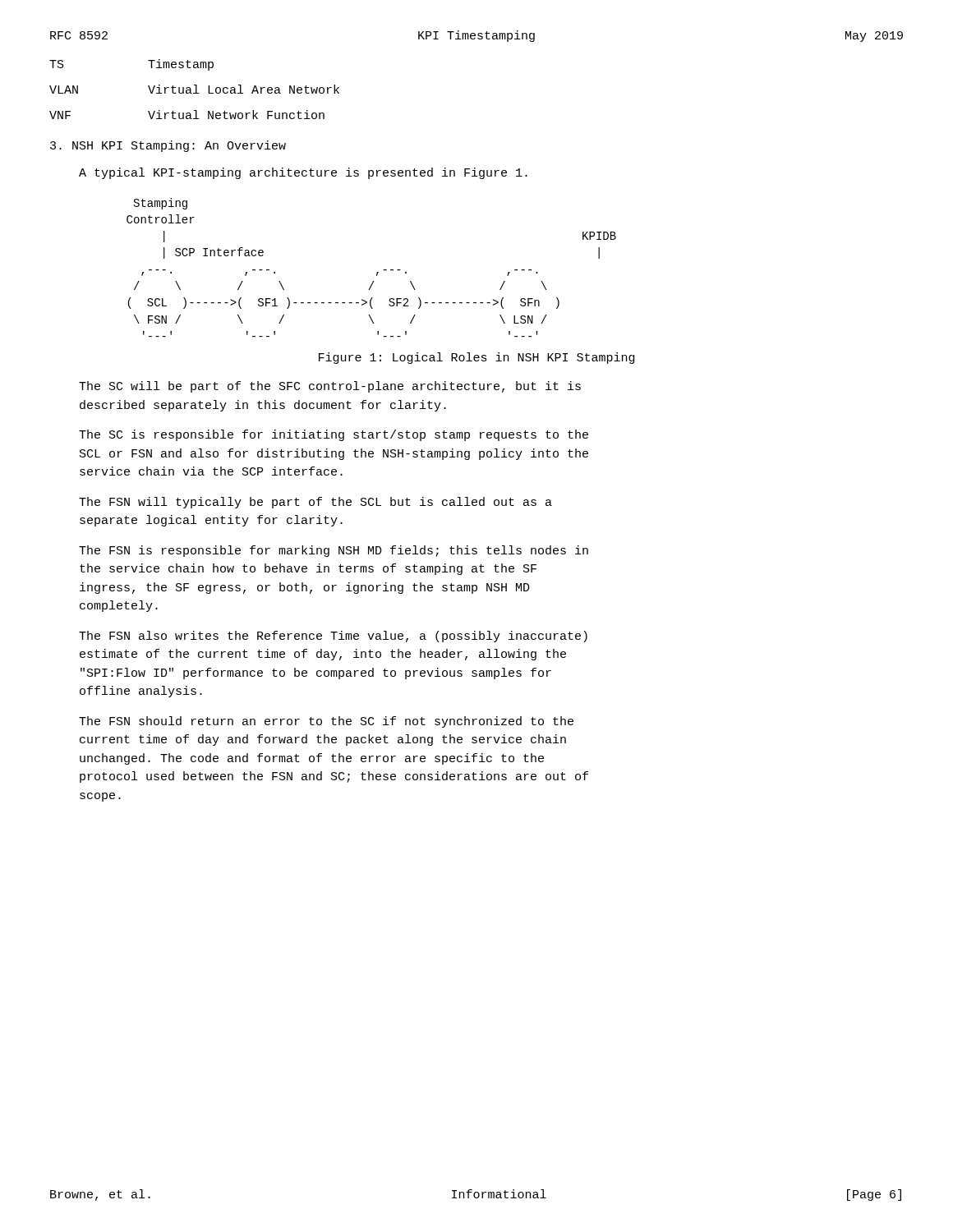
Task: Navigate to the block starting "The FSN should return an error to the"
Action: (334, 759)
